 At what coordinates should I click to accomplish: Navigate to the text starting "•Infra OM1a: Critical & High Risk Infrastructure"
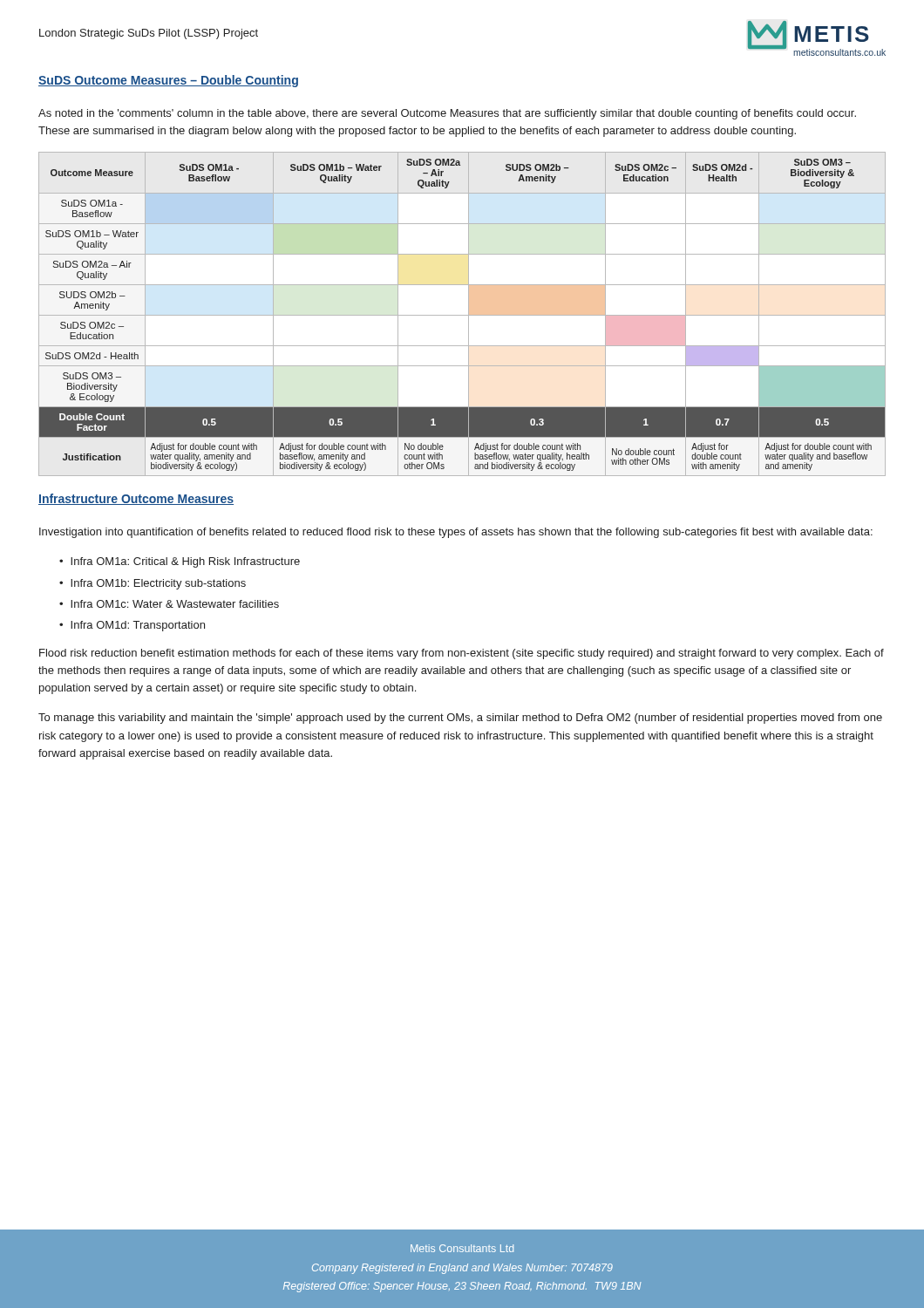pos(180,562)
